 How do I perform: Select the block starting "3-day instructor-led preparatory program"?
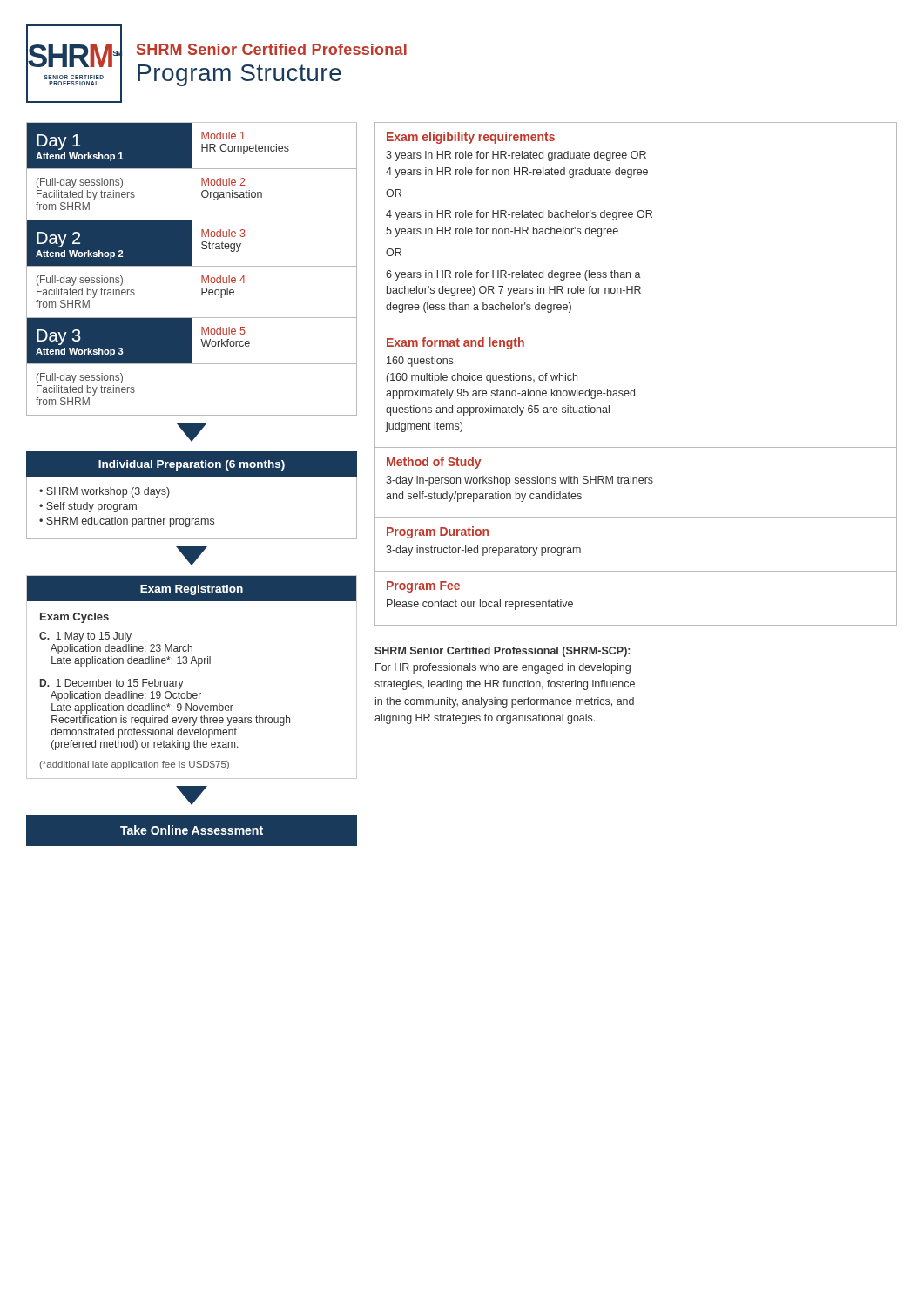[x=483, y=551]
